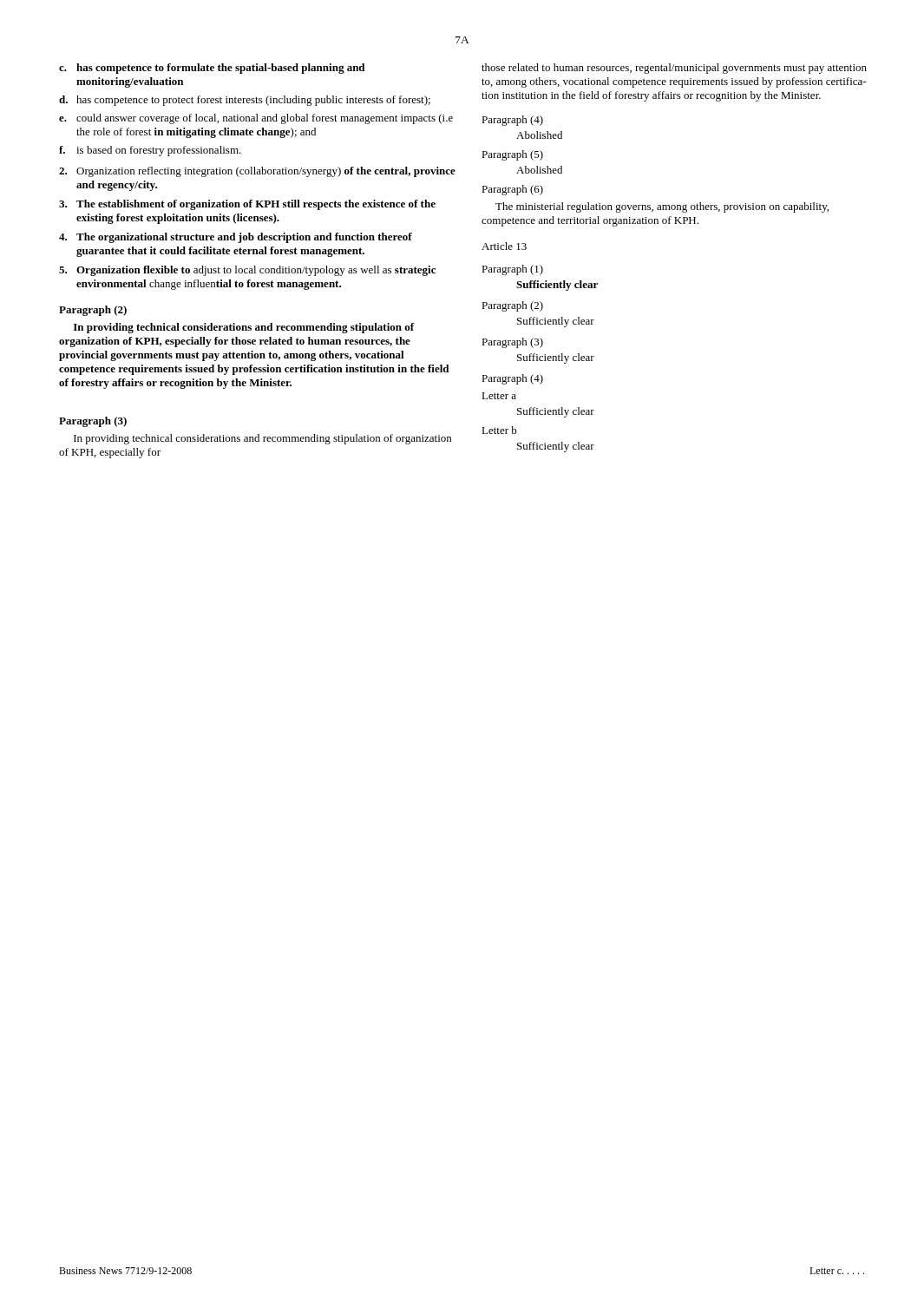Find the section header that reads "Paragraph (1)"
Image resolution: width=924 pixels, height=1302 pixels.
point(512,269)
